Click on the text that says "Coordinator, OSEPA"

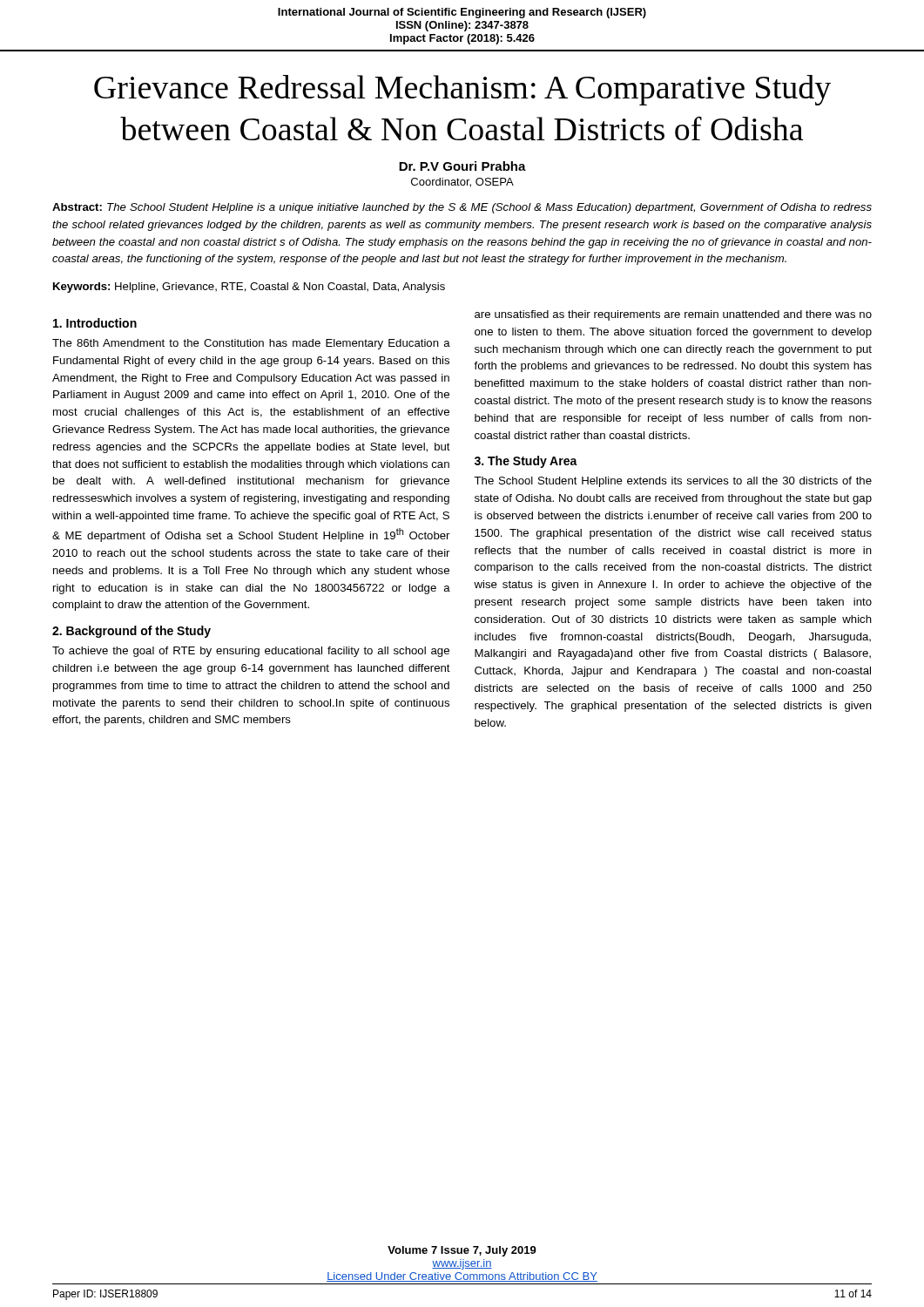pyautogui.click(x=462, y=182)
